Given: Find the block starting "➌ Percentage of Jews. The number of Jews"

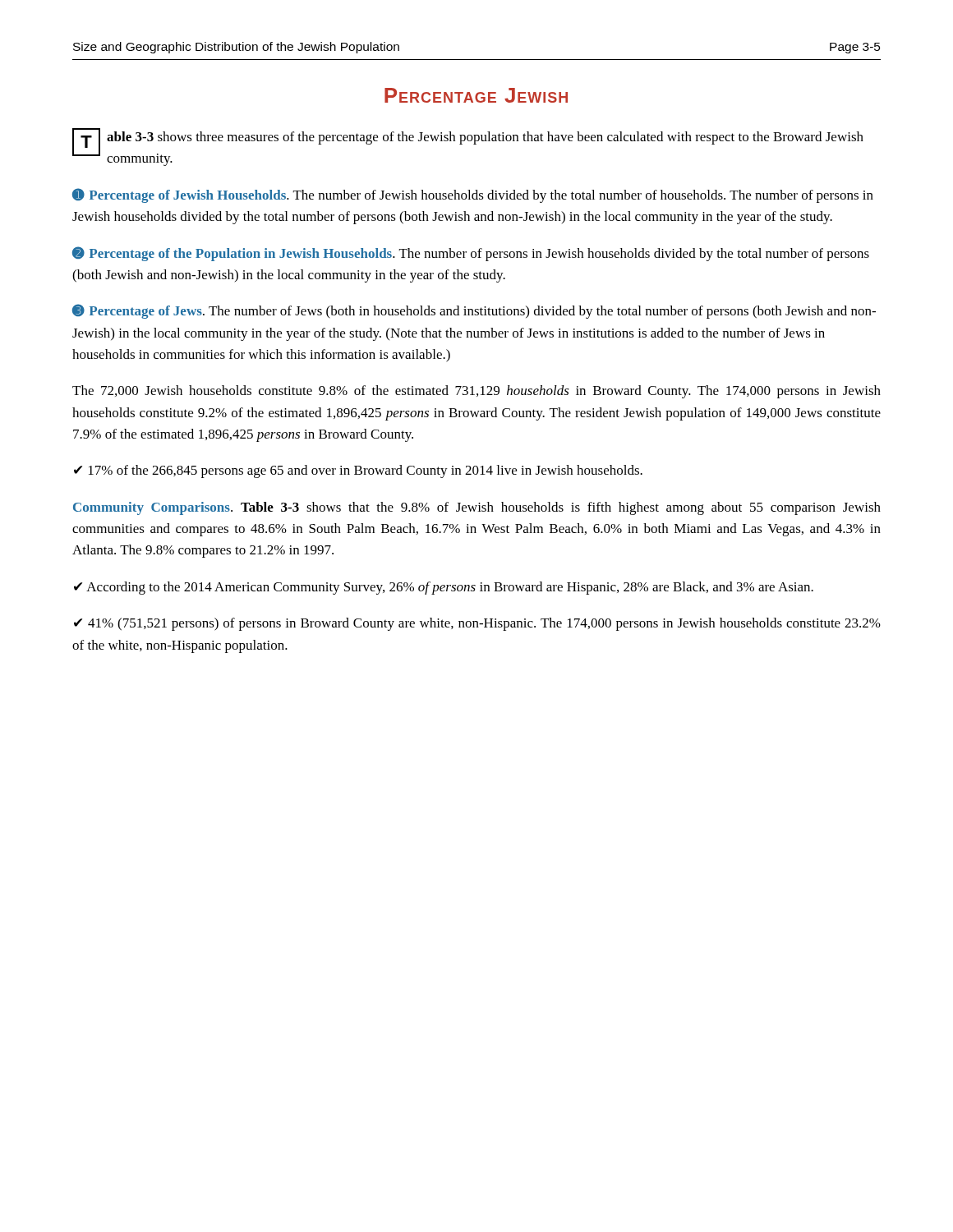Looking at the screenshot, I should click(x=474, y=332).
